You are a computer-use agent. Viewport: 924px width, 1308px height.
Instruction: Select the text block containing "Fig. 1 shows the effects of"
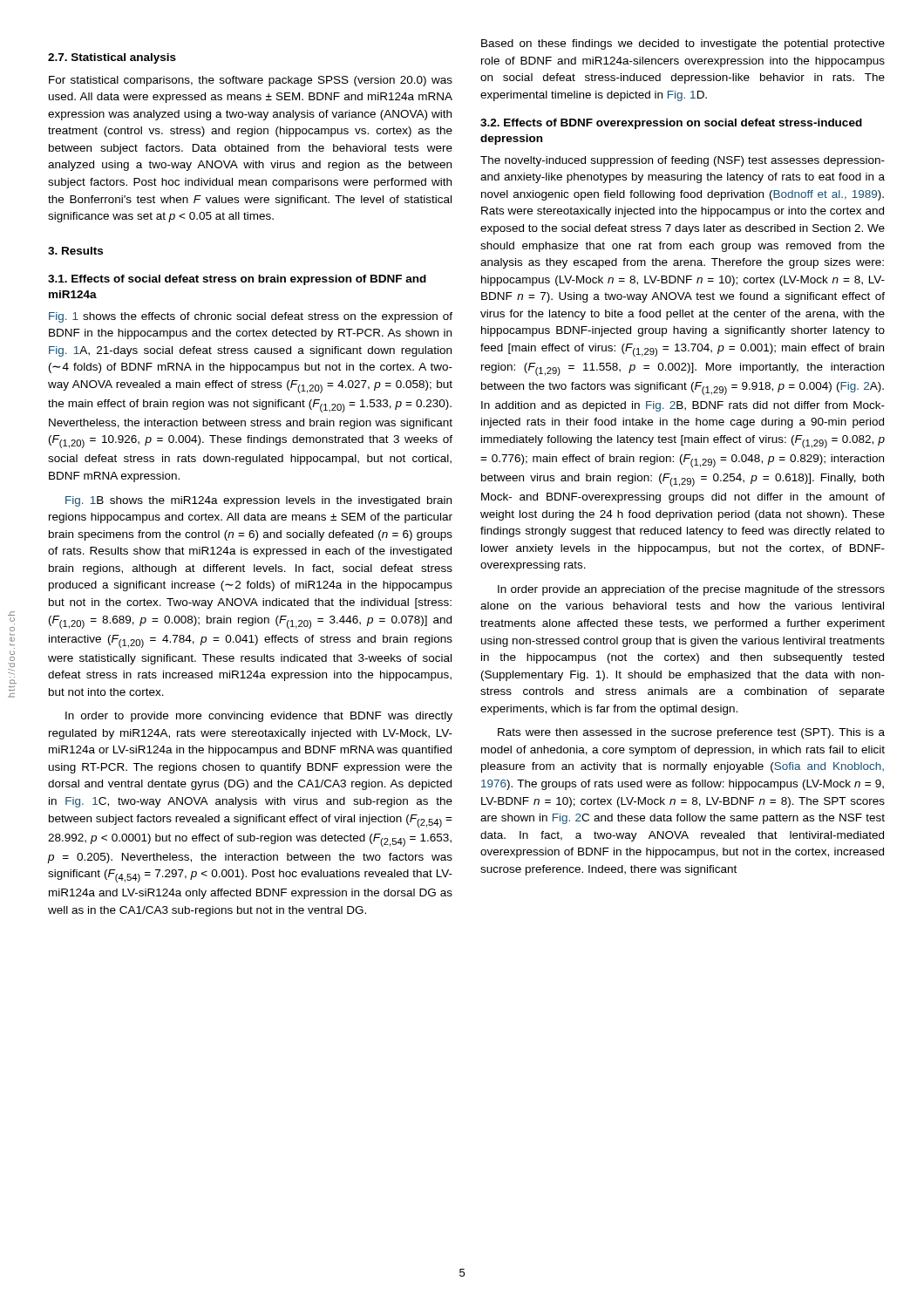click(x=250, y=613)
